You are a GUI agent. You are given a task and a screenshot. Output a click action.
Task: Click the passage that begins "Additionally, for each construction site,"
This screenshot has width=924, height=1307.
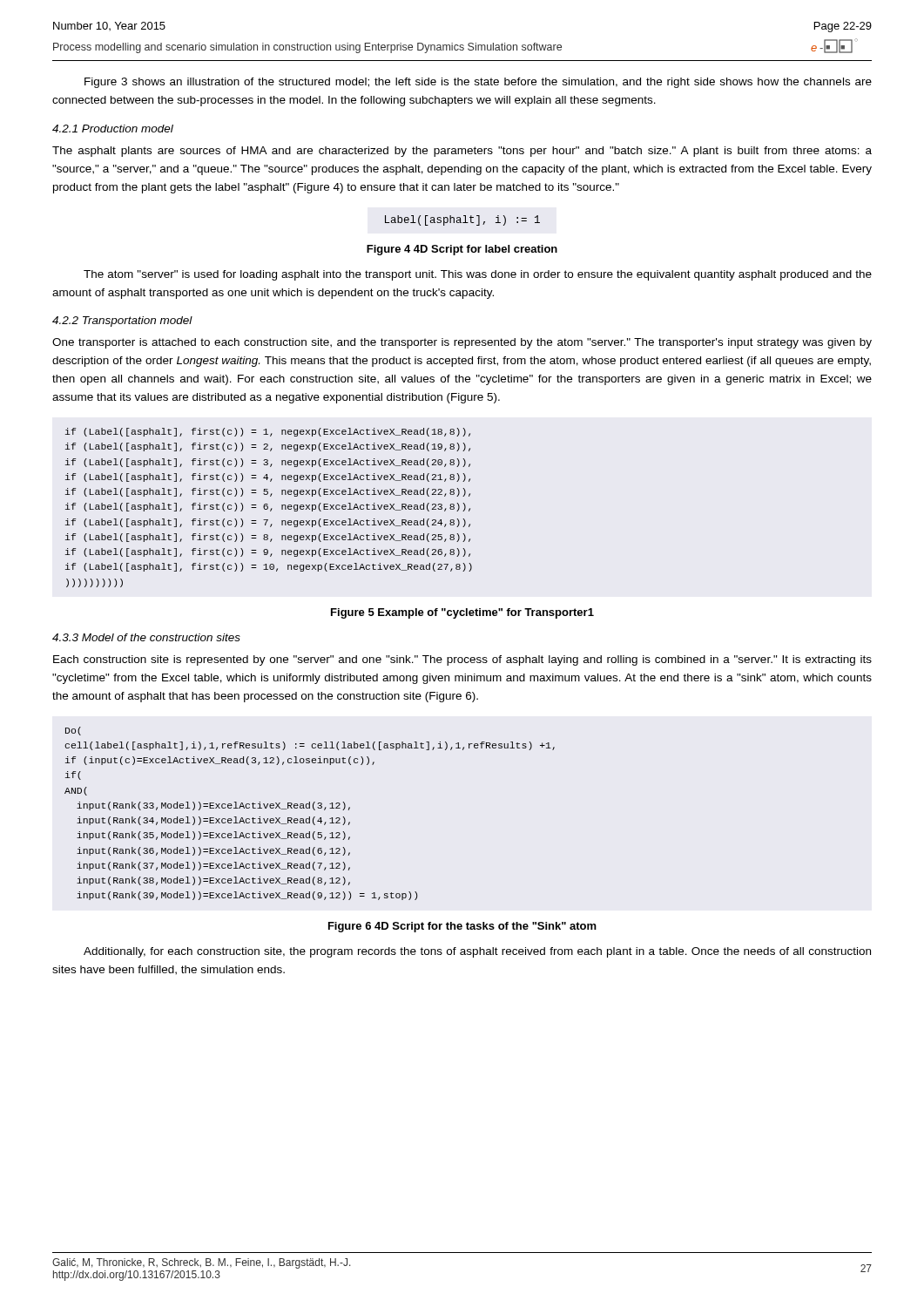click(462, 960)
